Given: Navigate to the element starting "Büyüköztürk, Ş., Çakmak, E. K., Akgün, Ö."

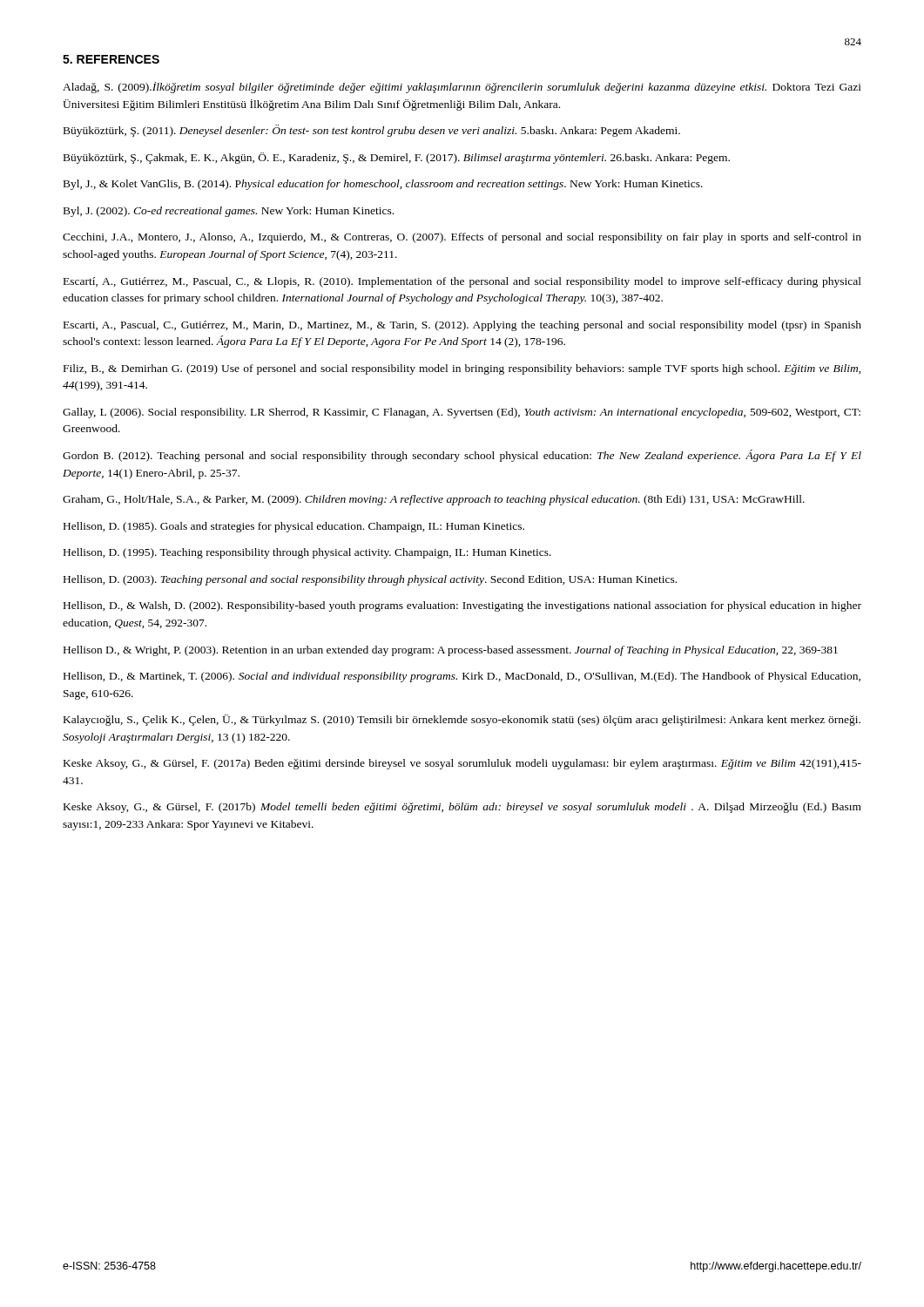Looking at the screenshot, I should [397, 157].
